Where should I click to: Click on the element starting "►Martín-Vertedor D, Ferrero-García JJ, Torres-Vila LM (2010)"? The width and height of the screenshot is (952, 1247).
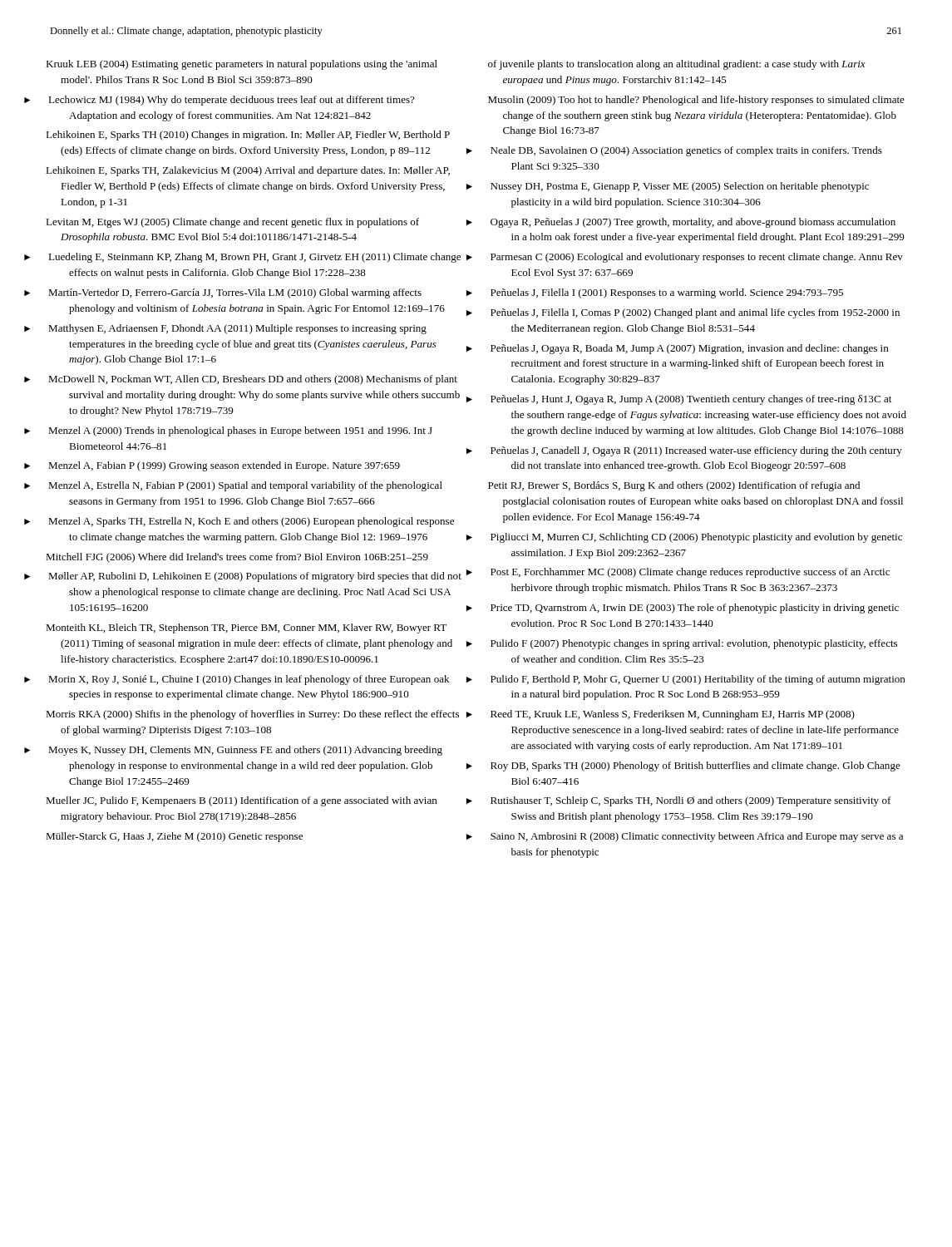click(x=245, y=300)
